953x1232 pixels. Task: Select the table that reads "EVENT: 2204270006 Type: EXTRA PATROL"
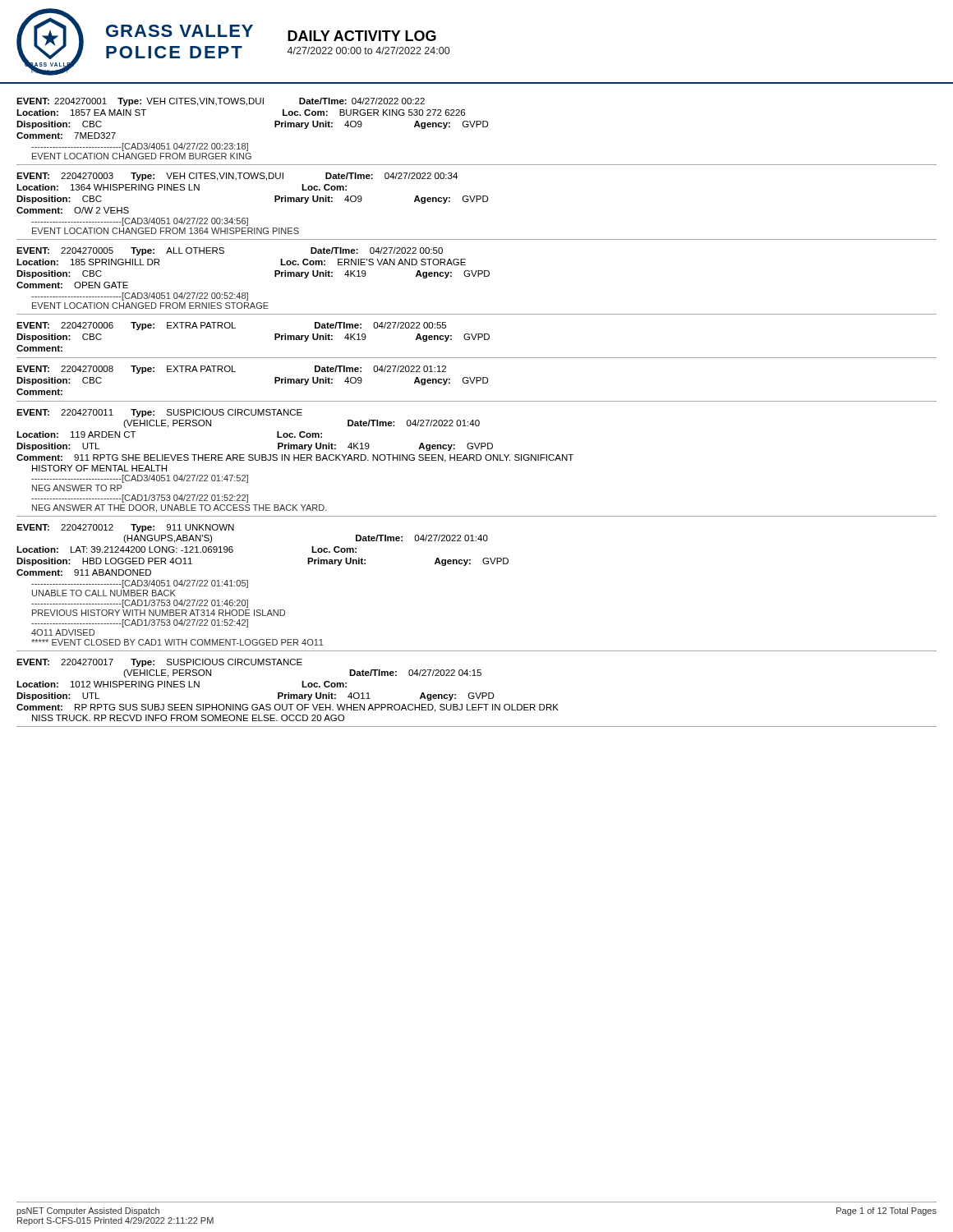pyautogui.click(x=476, y=336)
